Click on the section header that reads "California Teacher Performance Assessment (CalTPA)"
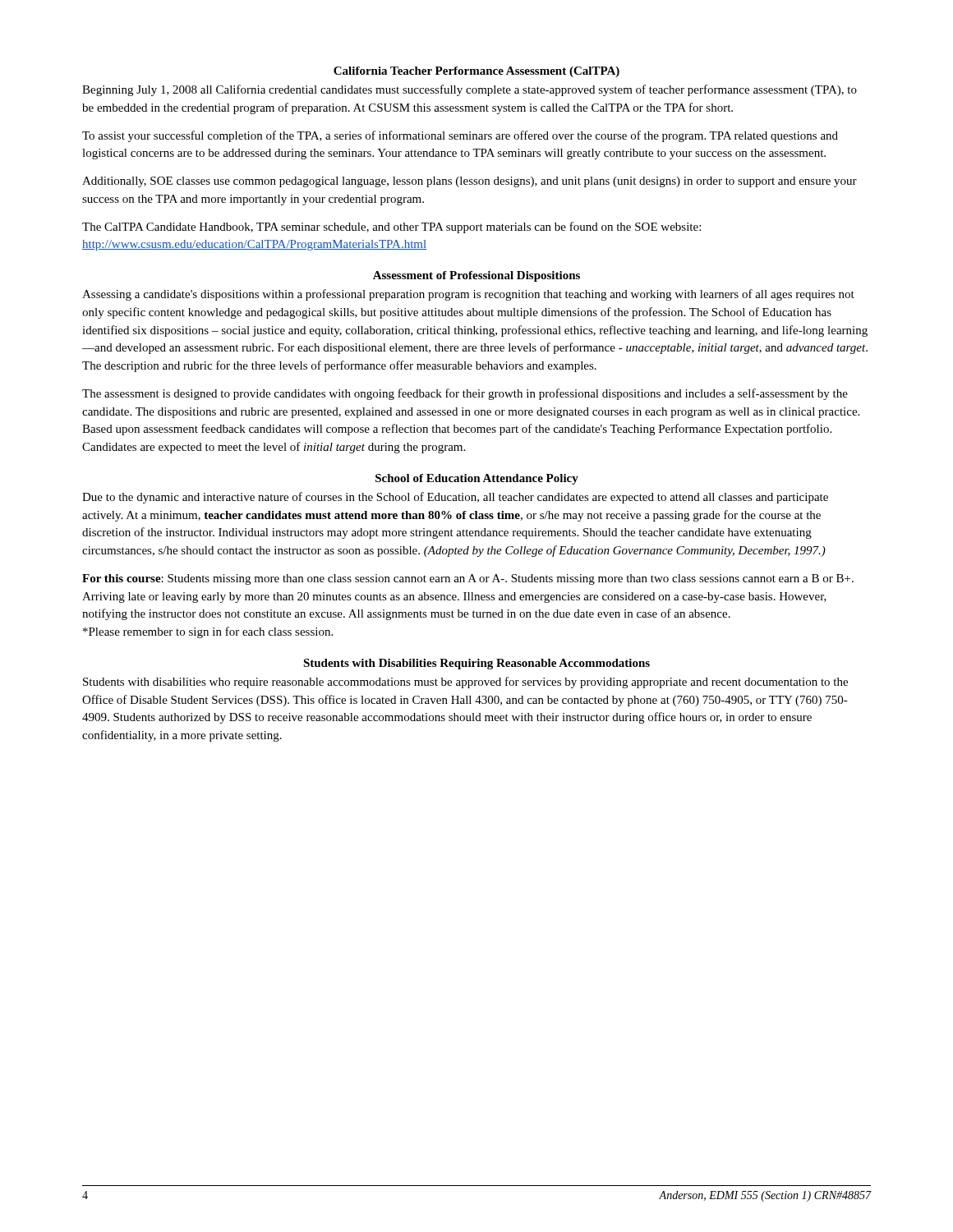The width and height of the screenshot is (953, 1232). click(x=476, y=71)
